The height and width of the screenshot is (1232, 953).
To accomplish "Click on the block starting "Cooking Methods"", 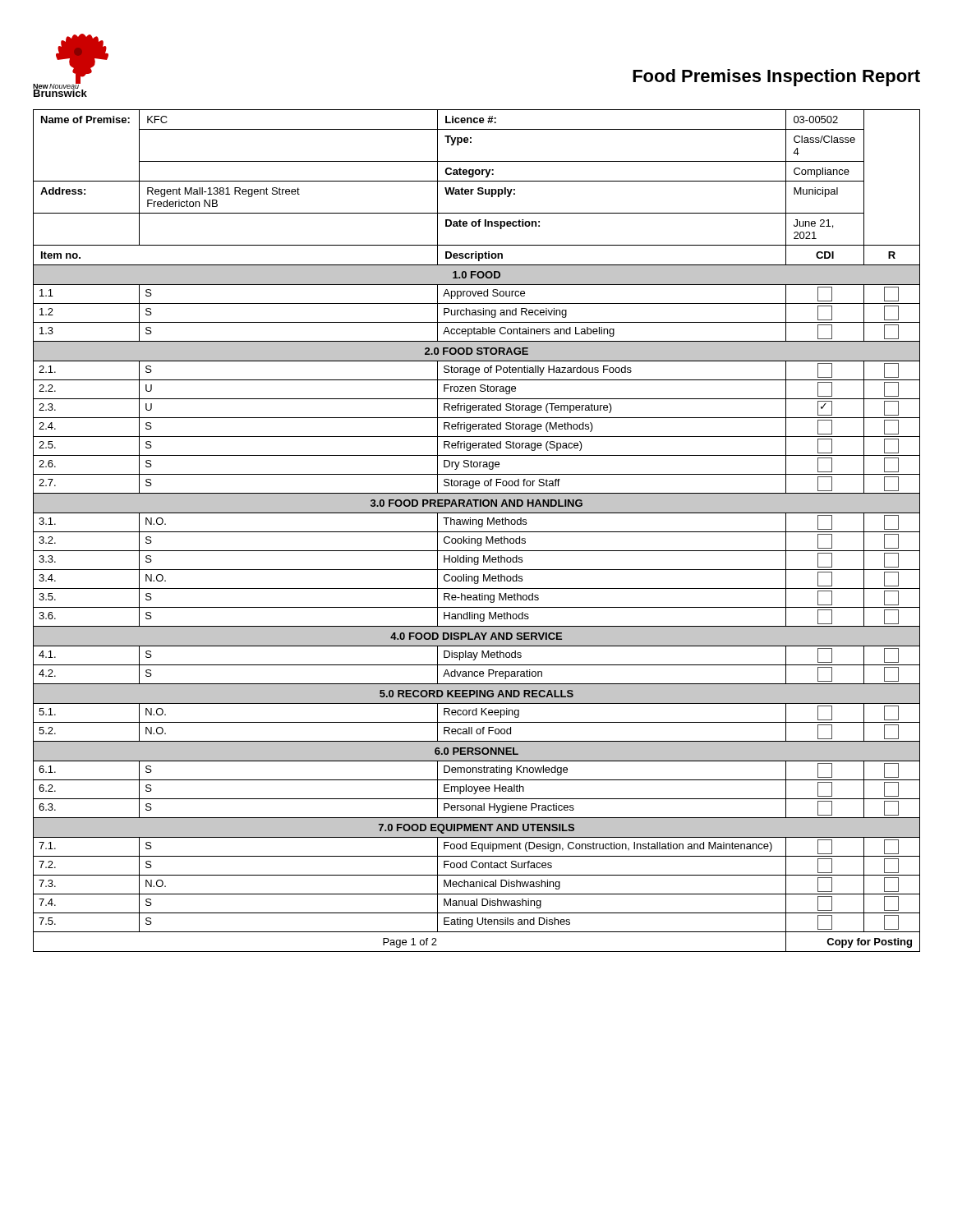I will click(485, 540).
